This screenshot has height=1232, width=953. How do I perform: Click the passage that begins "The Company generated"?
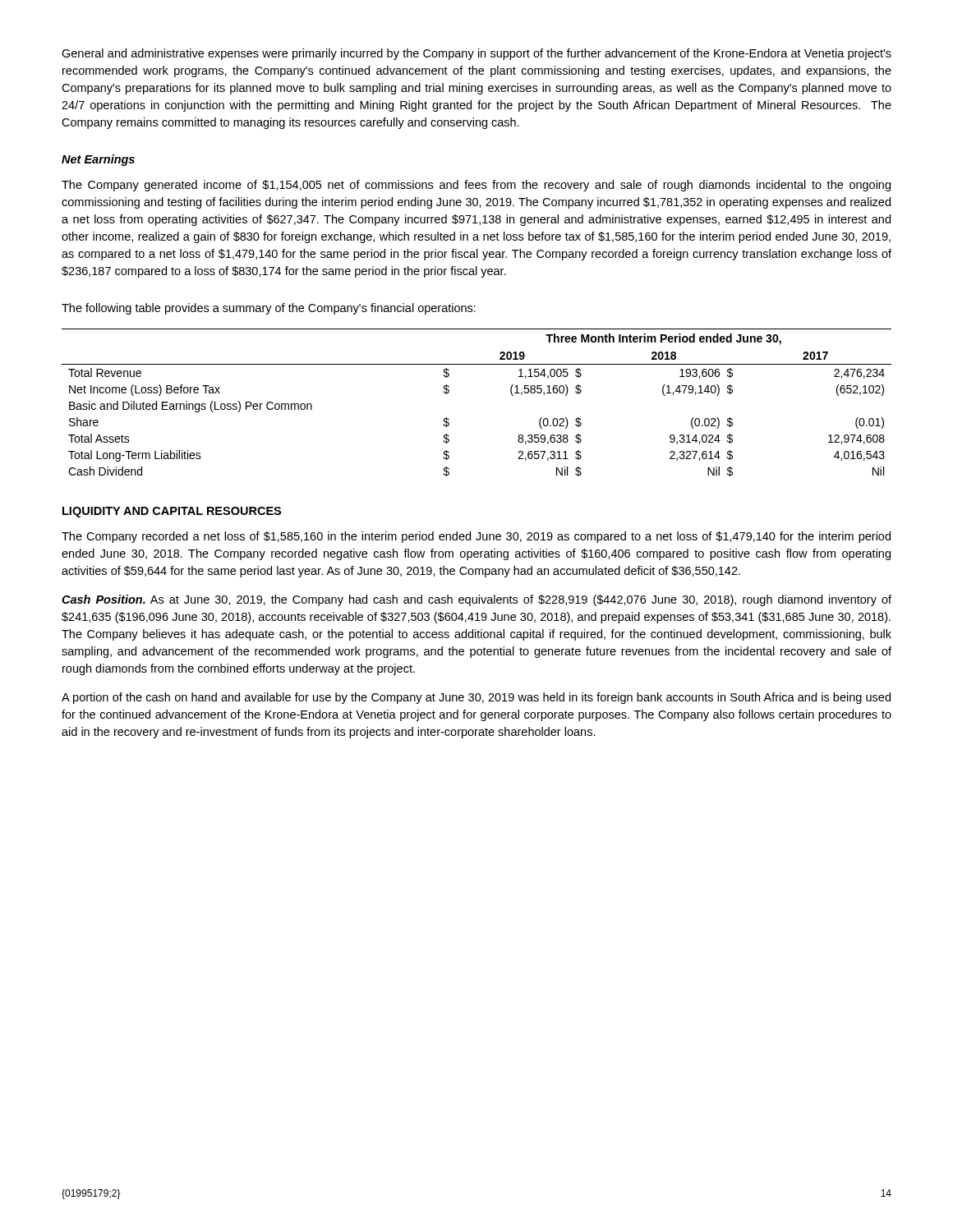point(476,228)
